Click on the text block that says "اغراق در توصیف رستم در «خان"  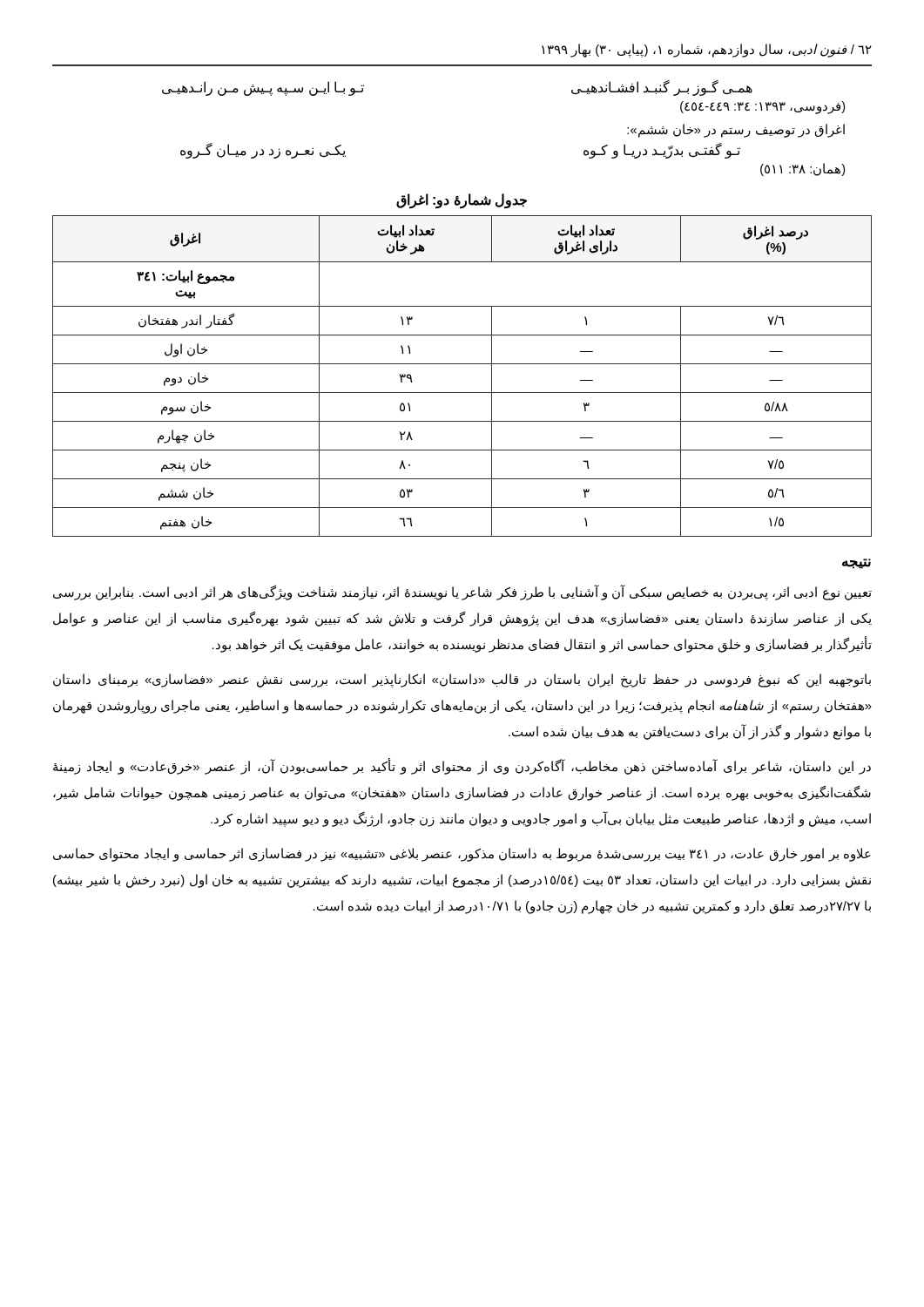[736, 129]
